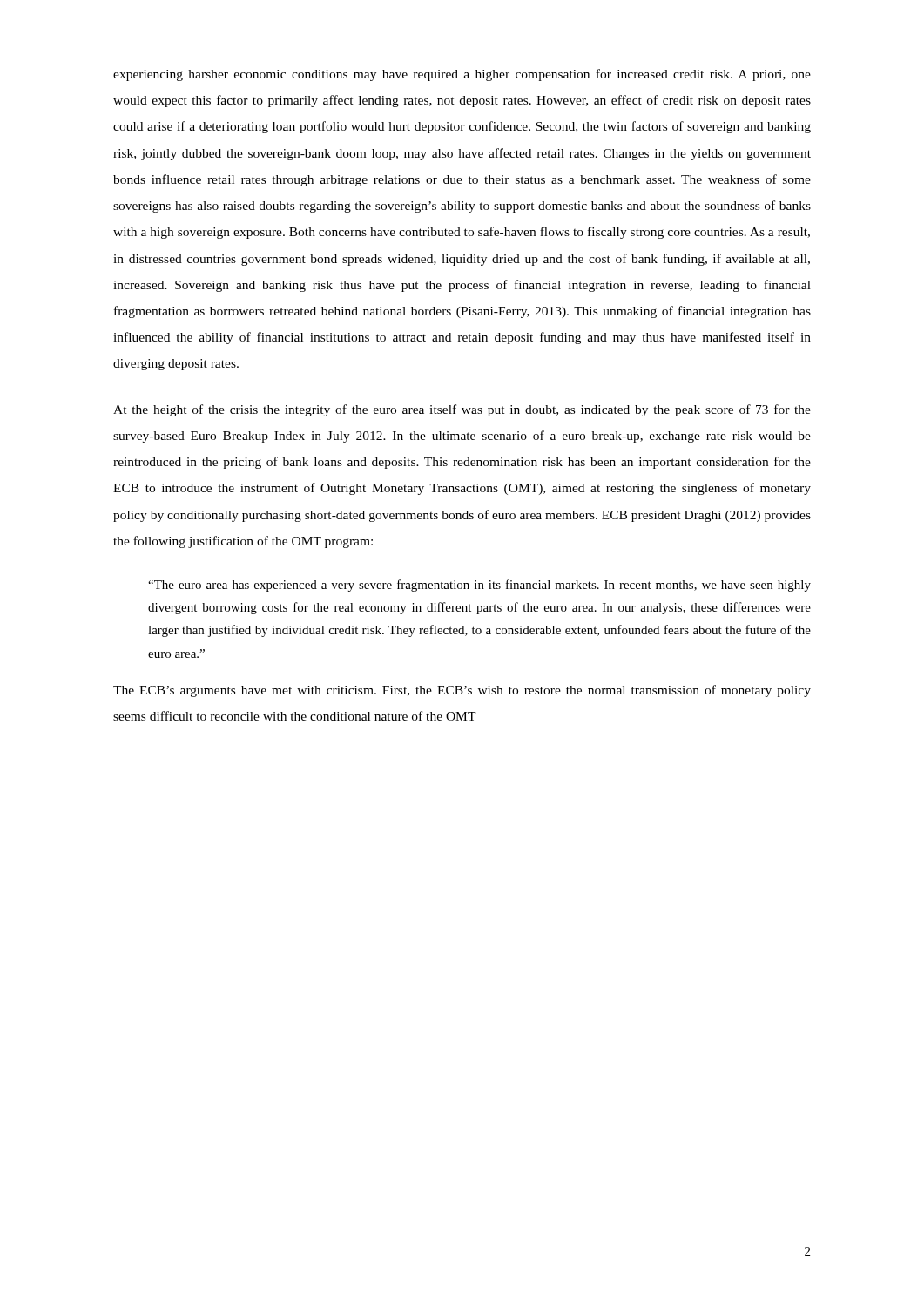The width and height of the screenshot is (924, 1307).
Task: Click the passage that begins "The ECB’s arguments have met with criticism. First,"
Action: [462, 703]
